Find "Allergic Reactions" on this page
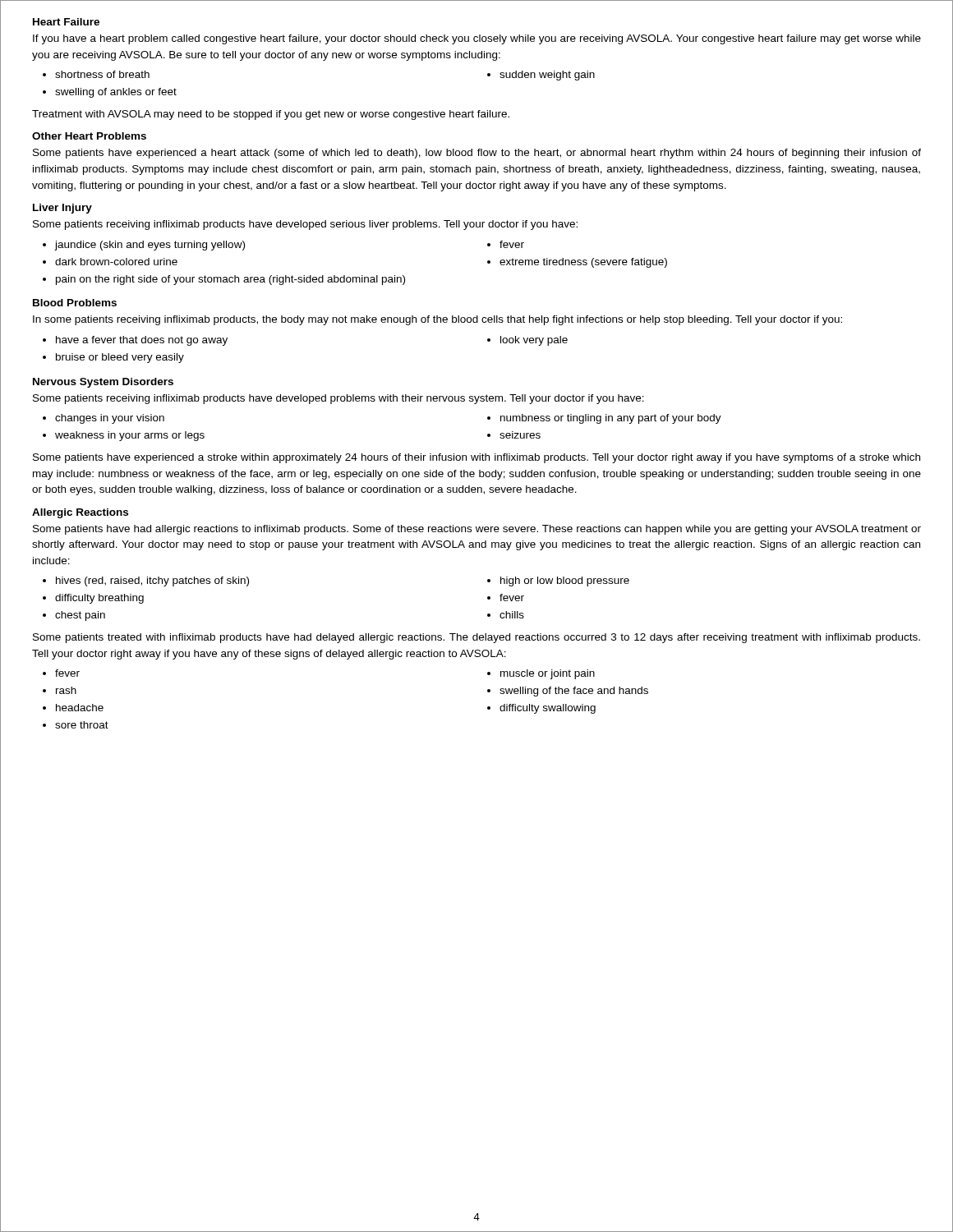Screen dimensions: 1232x953 [80, 512]
